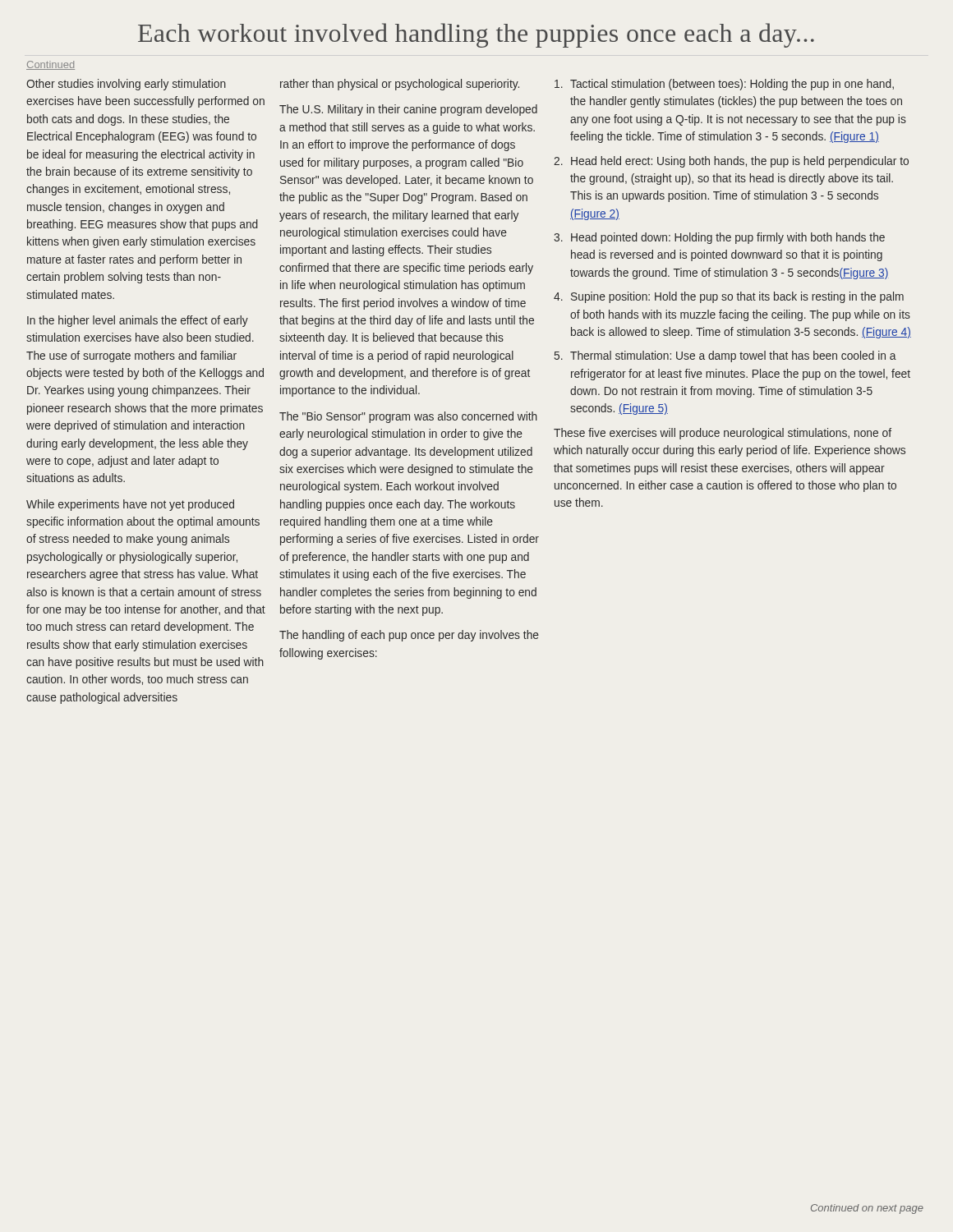Locate the title containing "Each workout involved"
The width and height of the screenshot is (953, 1232).
tap(476, 33)
